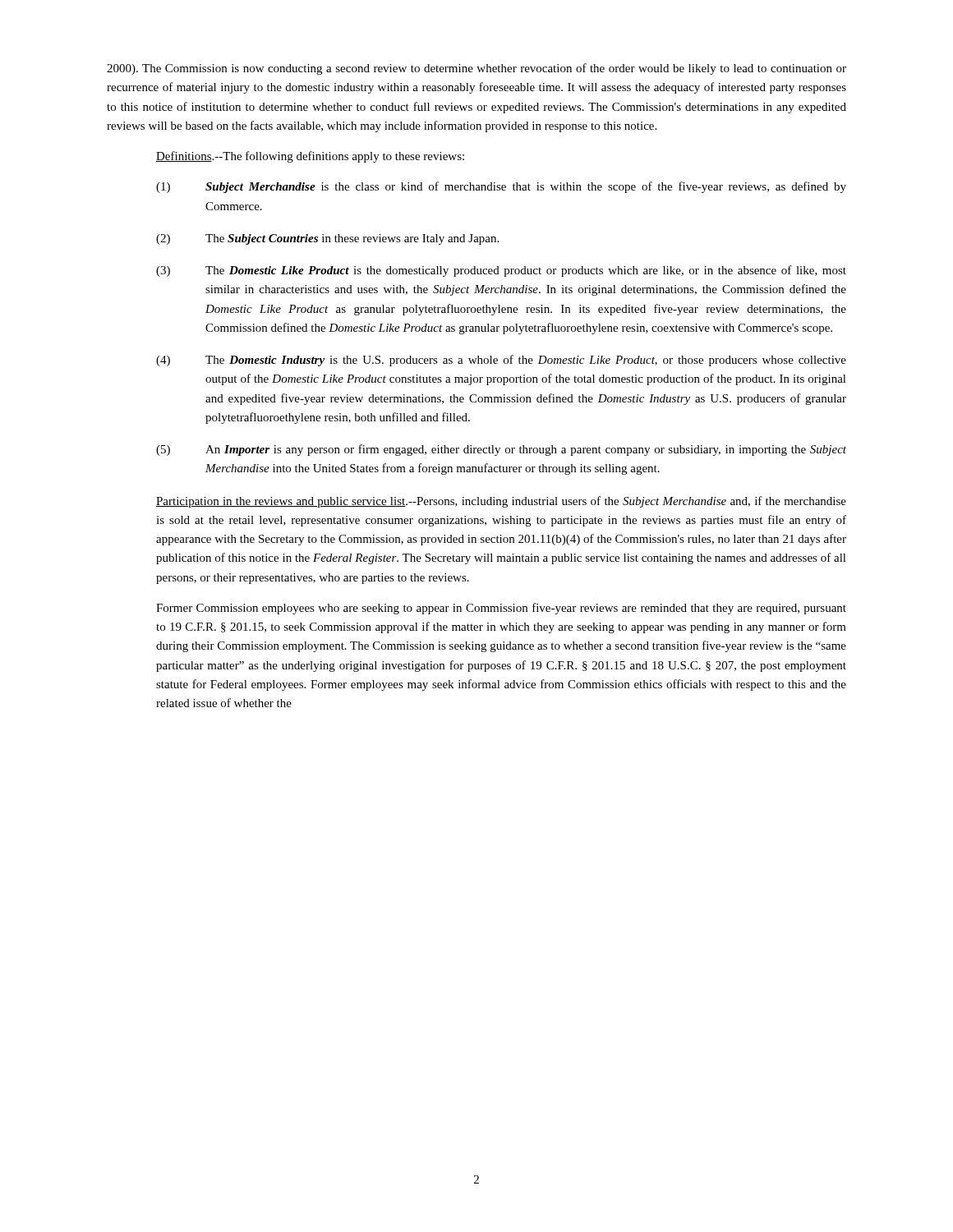Find the block on this page that starts "2000). The Commission is now"
The height and width of the screenshot is (1232, 953).
476,97
